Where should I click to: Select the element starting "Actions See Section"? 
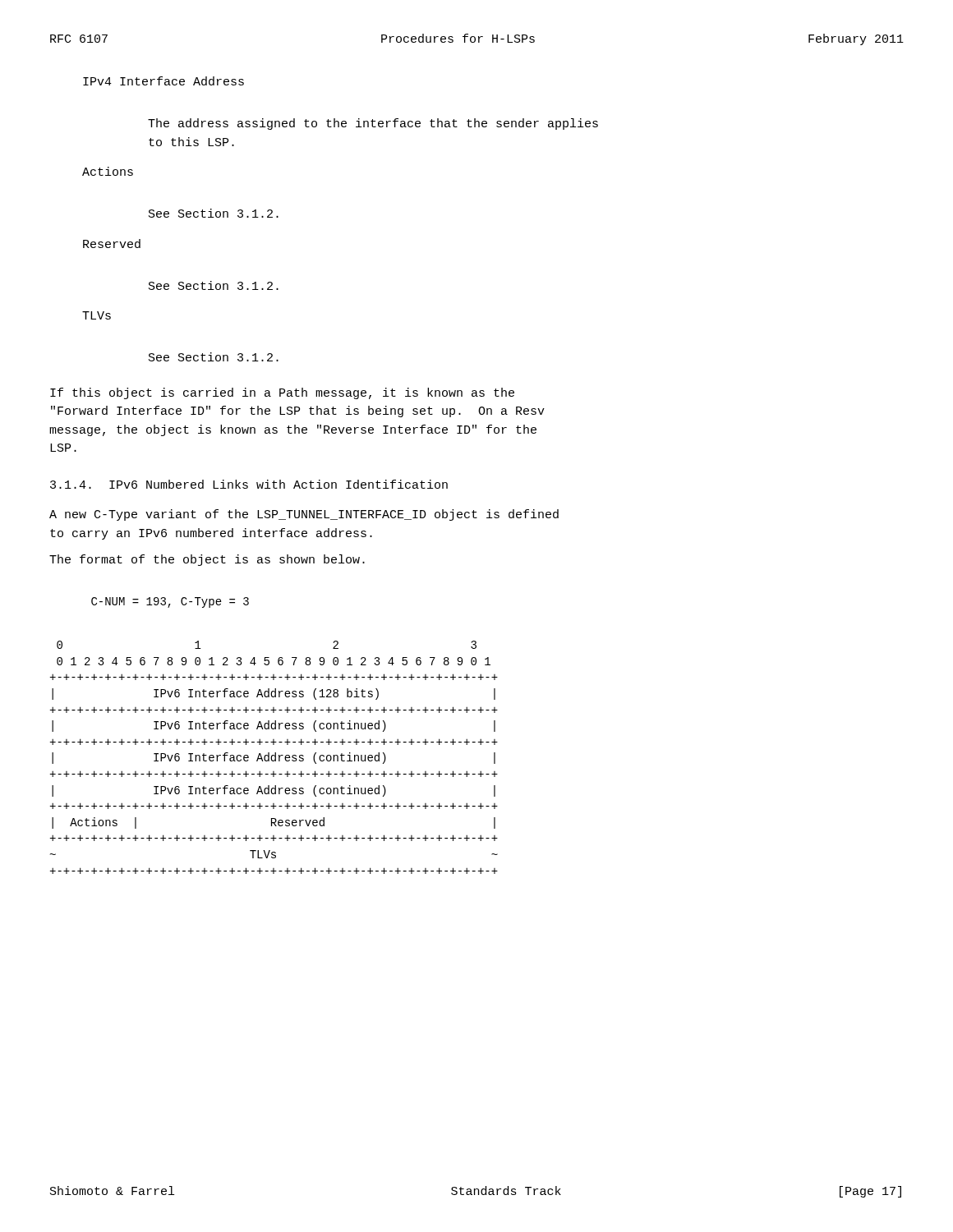pos(108,171)
